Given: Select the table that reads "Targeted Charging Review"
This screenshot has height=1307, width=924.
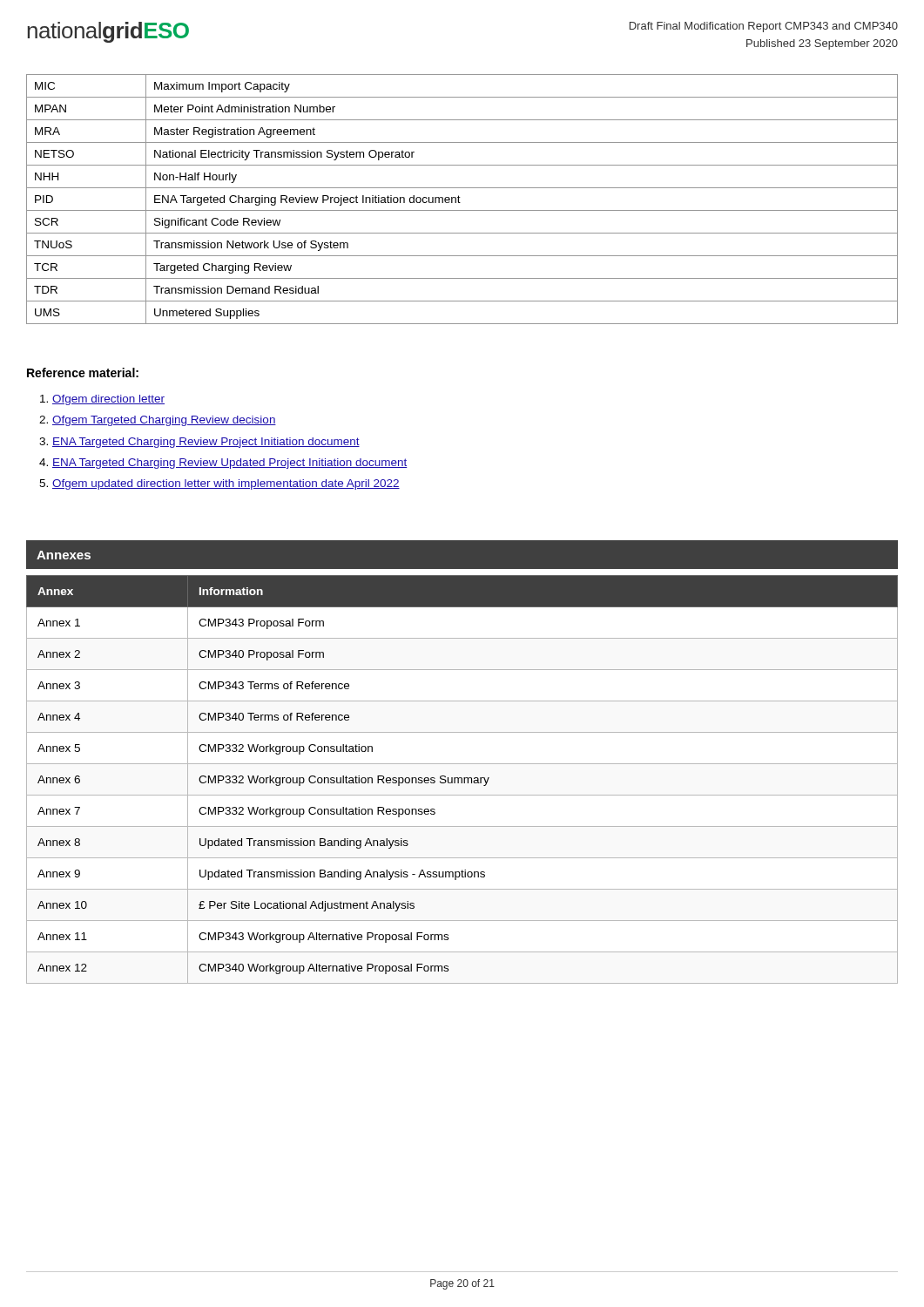Looking at the screenshot, I should [x=462, y=199].
